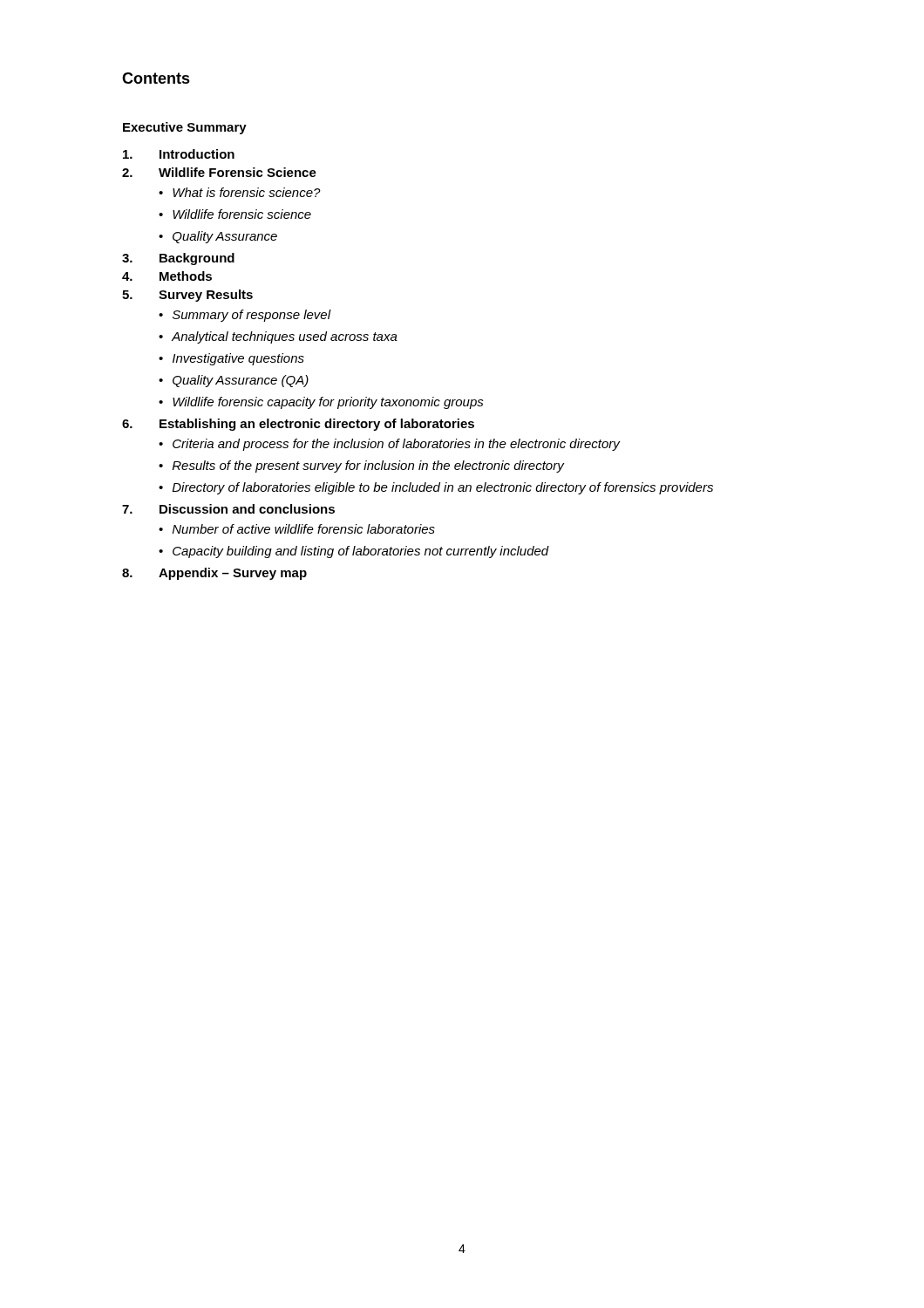Viewport: 924px width, 1308px height.
Task: Find the list item that reads "Capacity building and listing"
Action: point(360,551)
